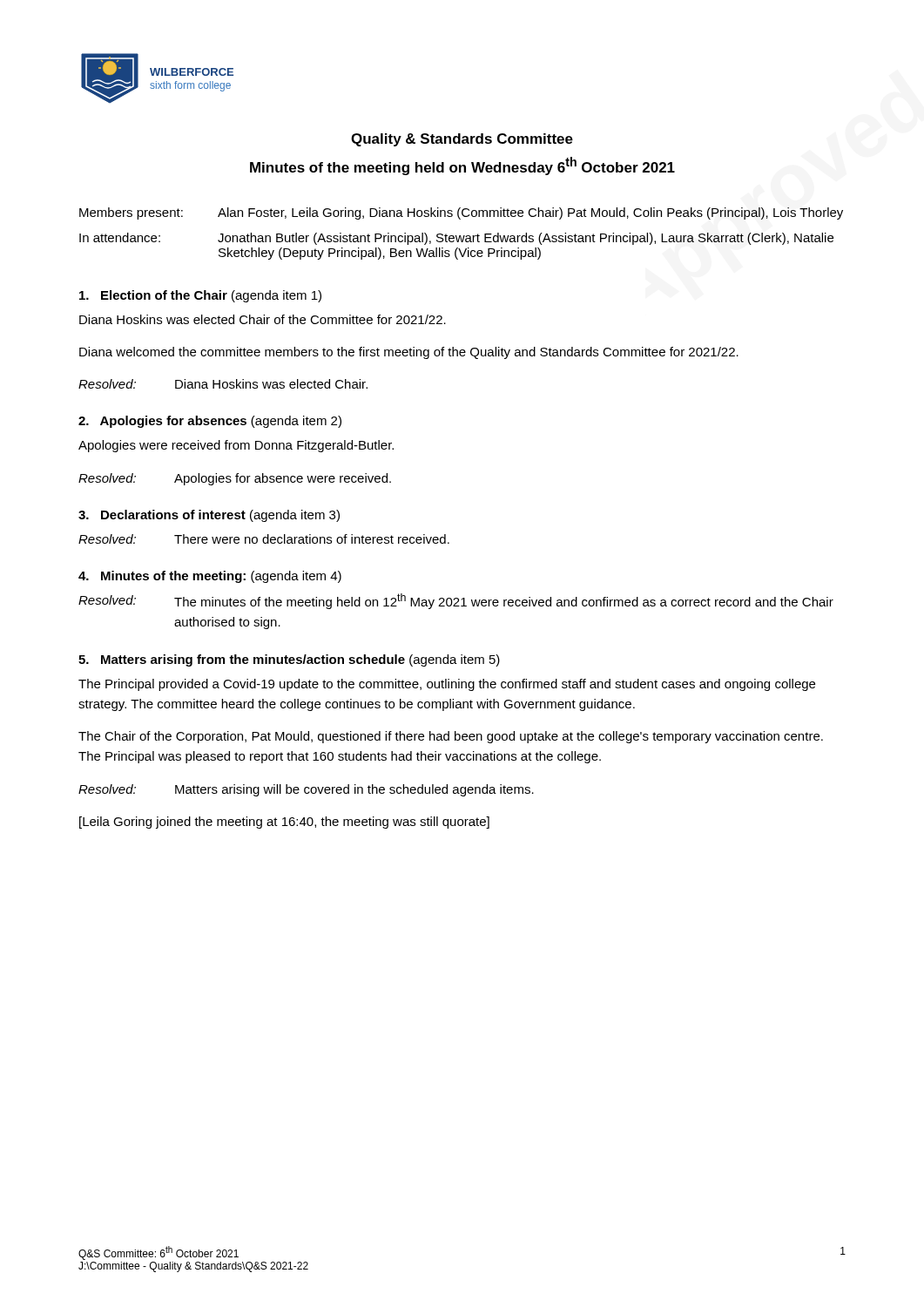The width and height of the screenshot is (924, 1307).
Task: Locate the text block starting "Quality & Standards Committee"
Action: coord(462,139)
